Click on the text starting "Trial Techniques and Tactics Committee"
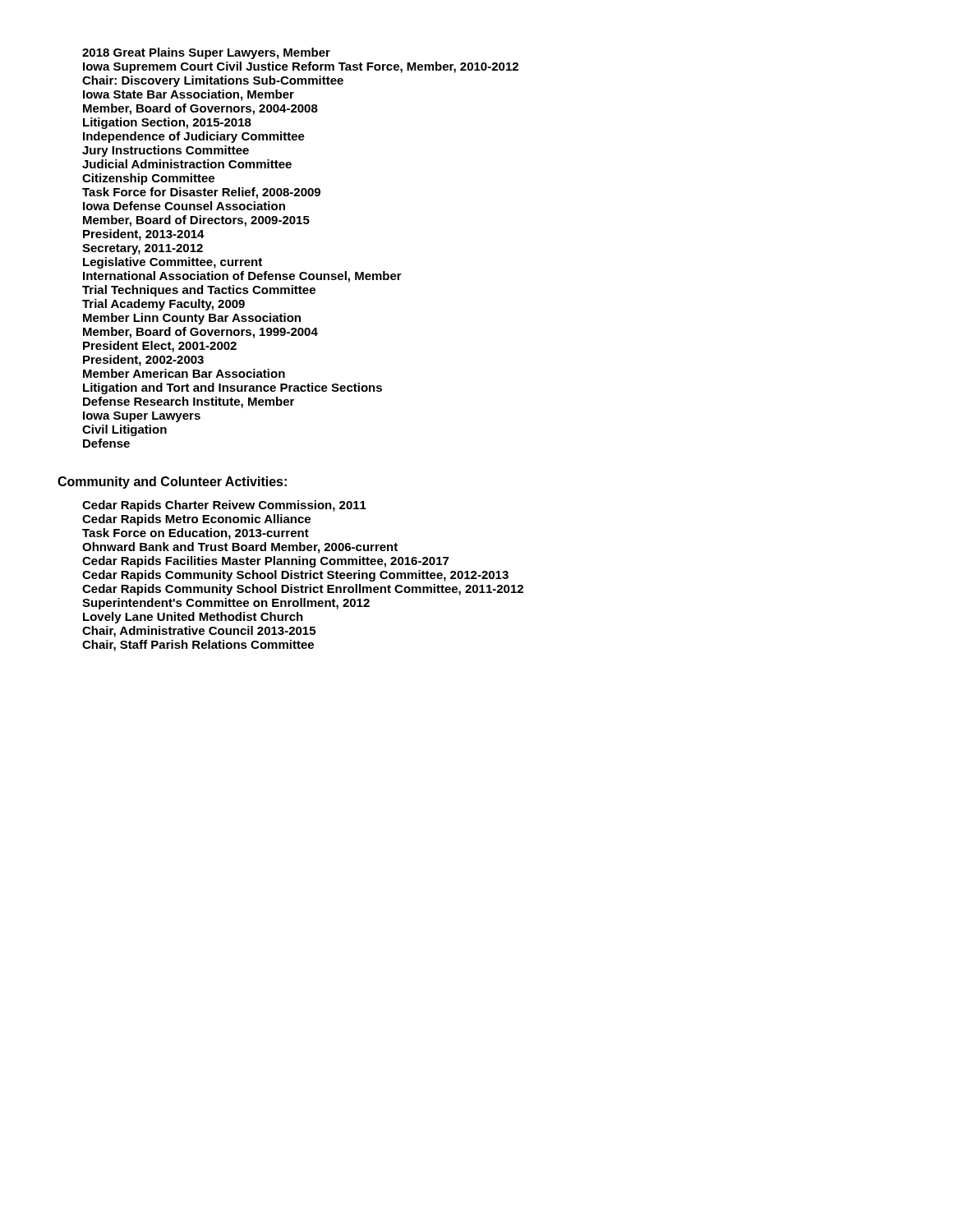This screenshot has width=953, height=1232. coord(199,291)
